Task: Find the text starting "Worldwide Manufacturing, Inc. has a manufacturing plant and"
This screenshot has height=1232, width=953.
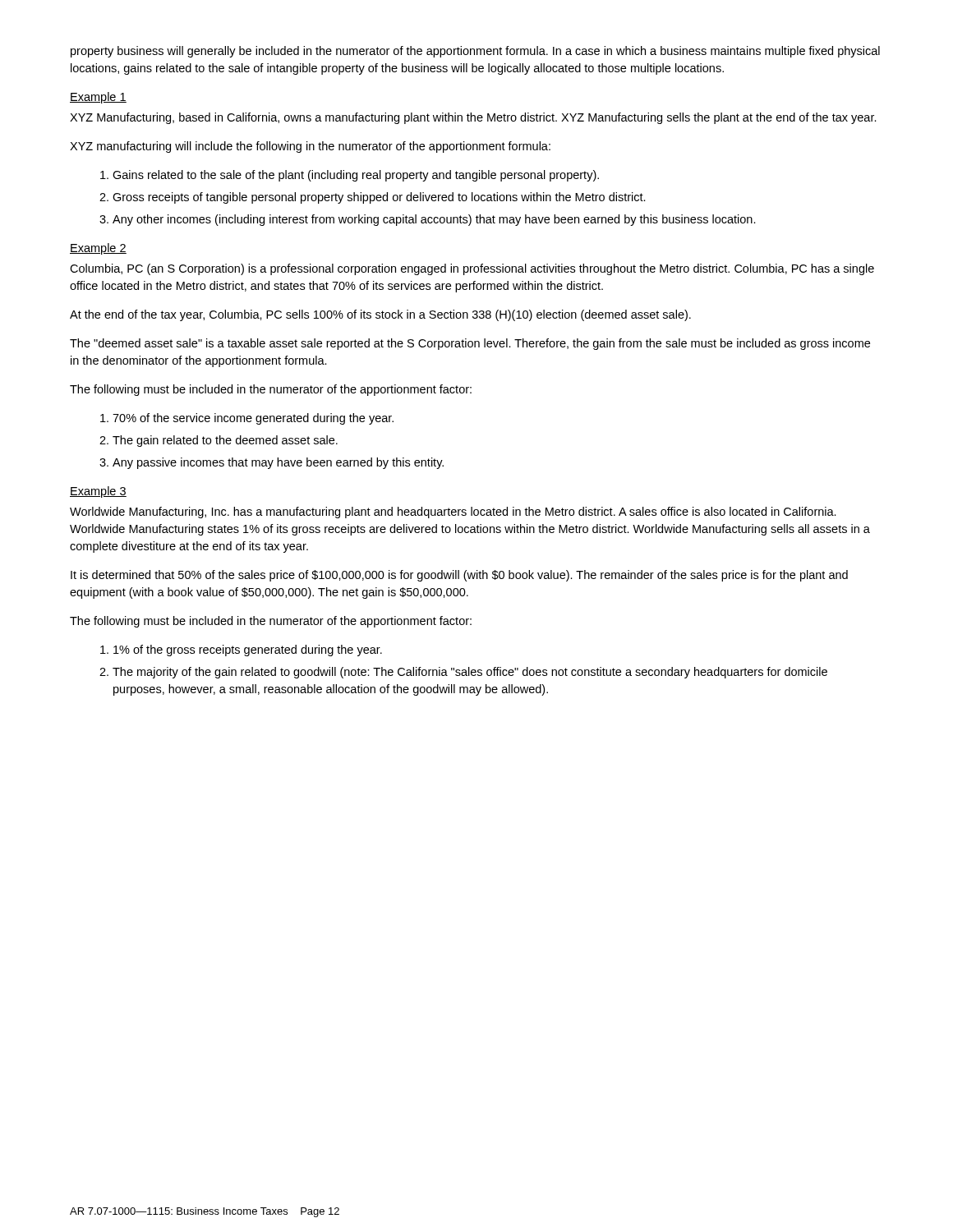Action: pos(476,530)
